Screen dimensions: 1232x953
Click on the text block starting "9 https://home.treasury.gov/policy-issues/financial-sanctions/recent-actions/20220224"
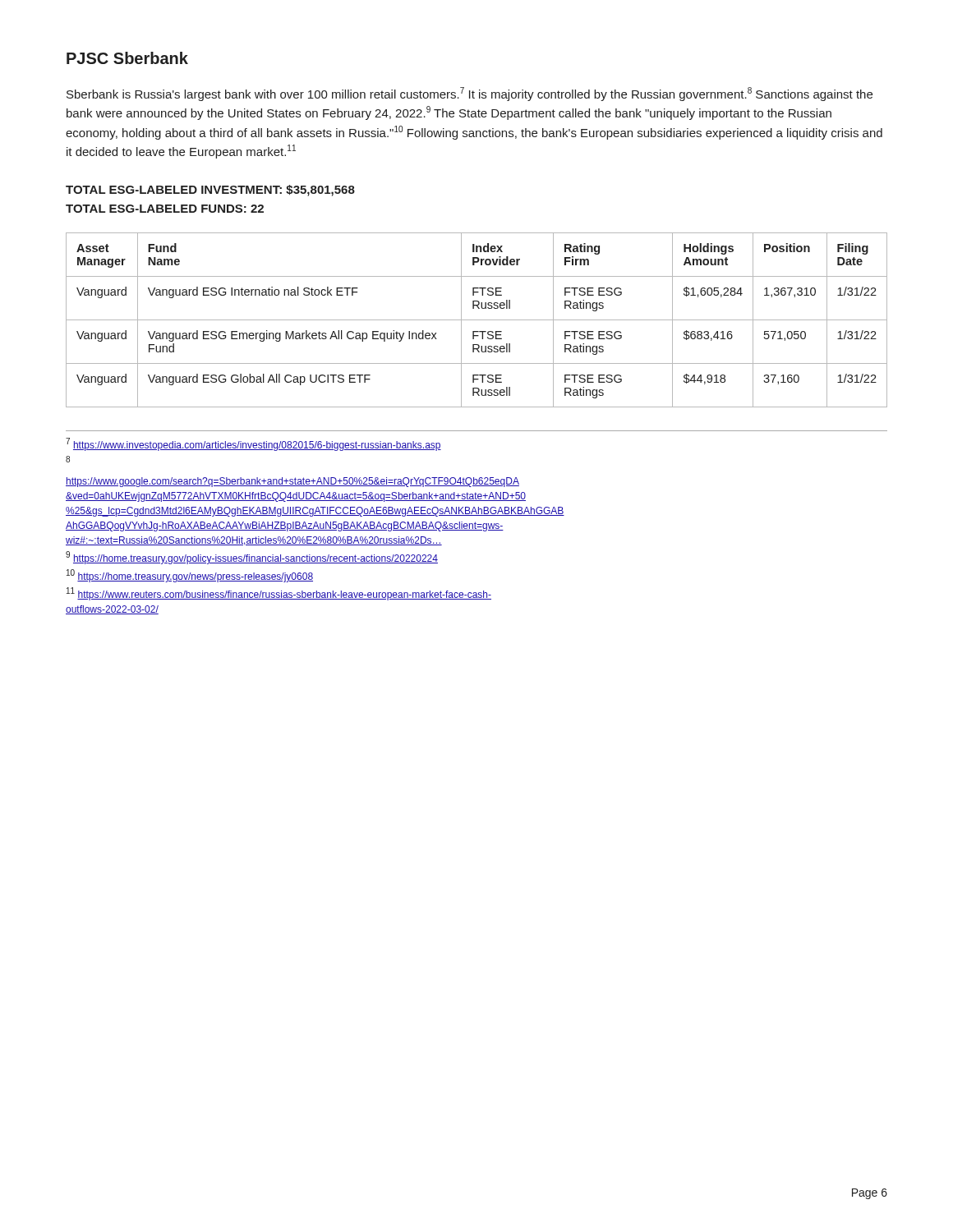[252, 558]
